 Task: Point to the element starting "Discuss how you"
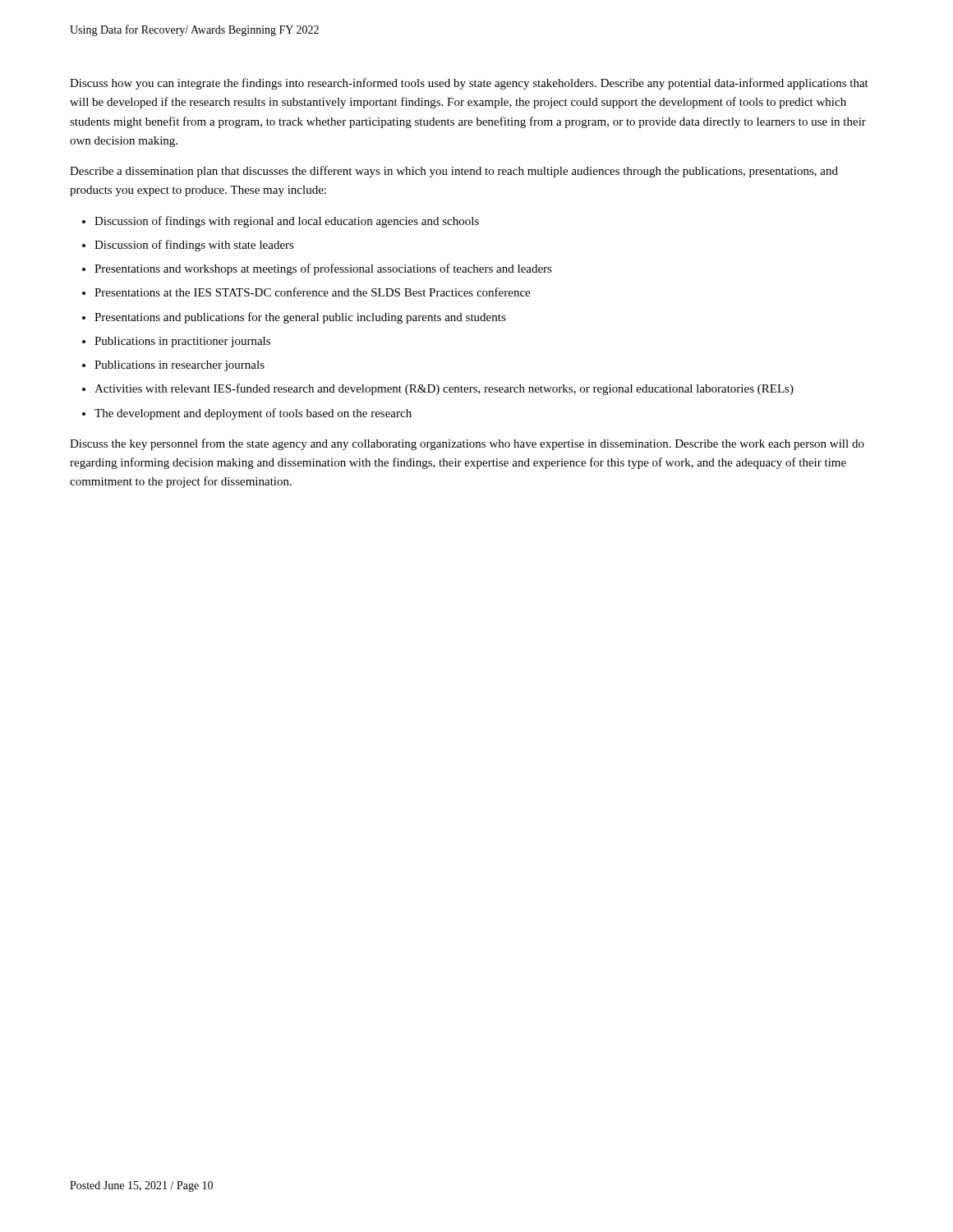click(476, 112)
